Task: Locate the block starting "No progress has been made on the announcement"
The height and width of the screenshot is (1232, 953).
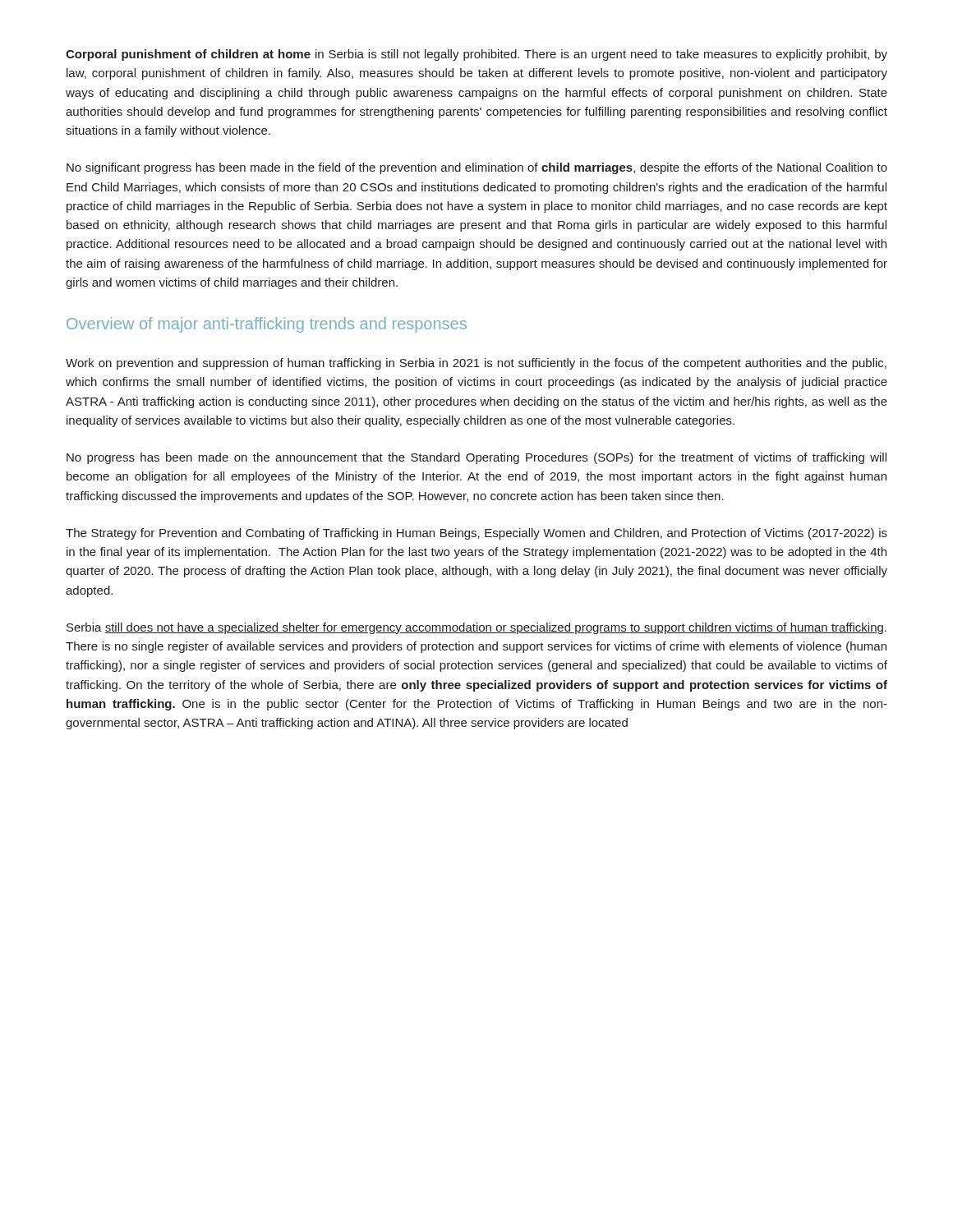Action: 476,476
